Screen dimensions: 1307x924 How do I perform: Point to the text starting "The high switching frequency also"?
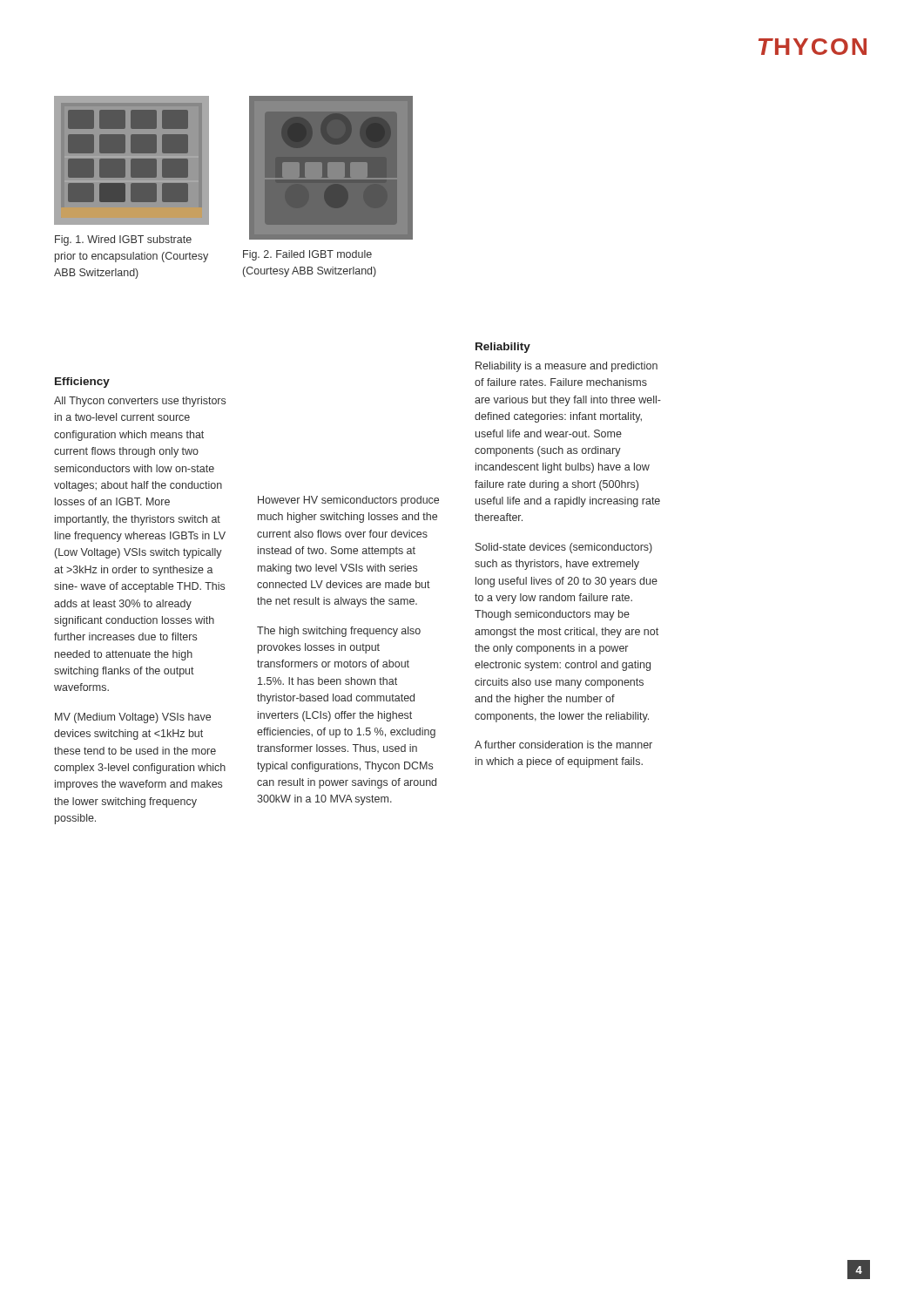(347, 715)
